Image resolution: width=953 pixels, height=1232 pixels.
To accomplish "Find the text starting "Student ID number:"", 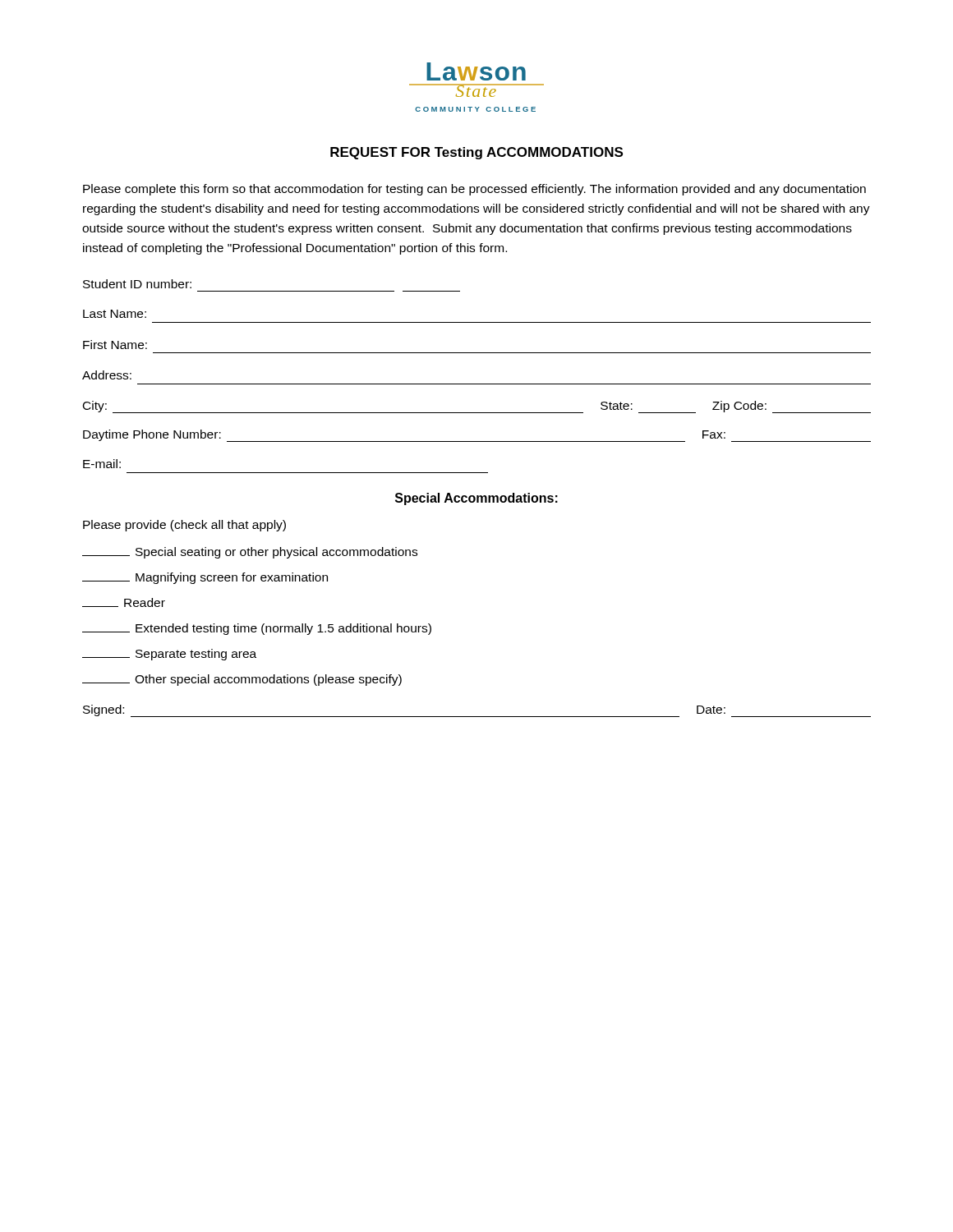I will point(271,284).
